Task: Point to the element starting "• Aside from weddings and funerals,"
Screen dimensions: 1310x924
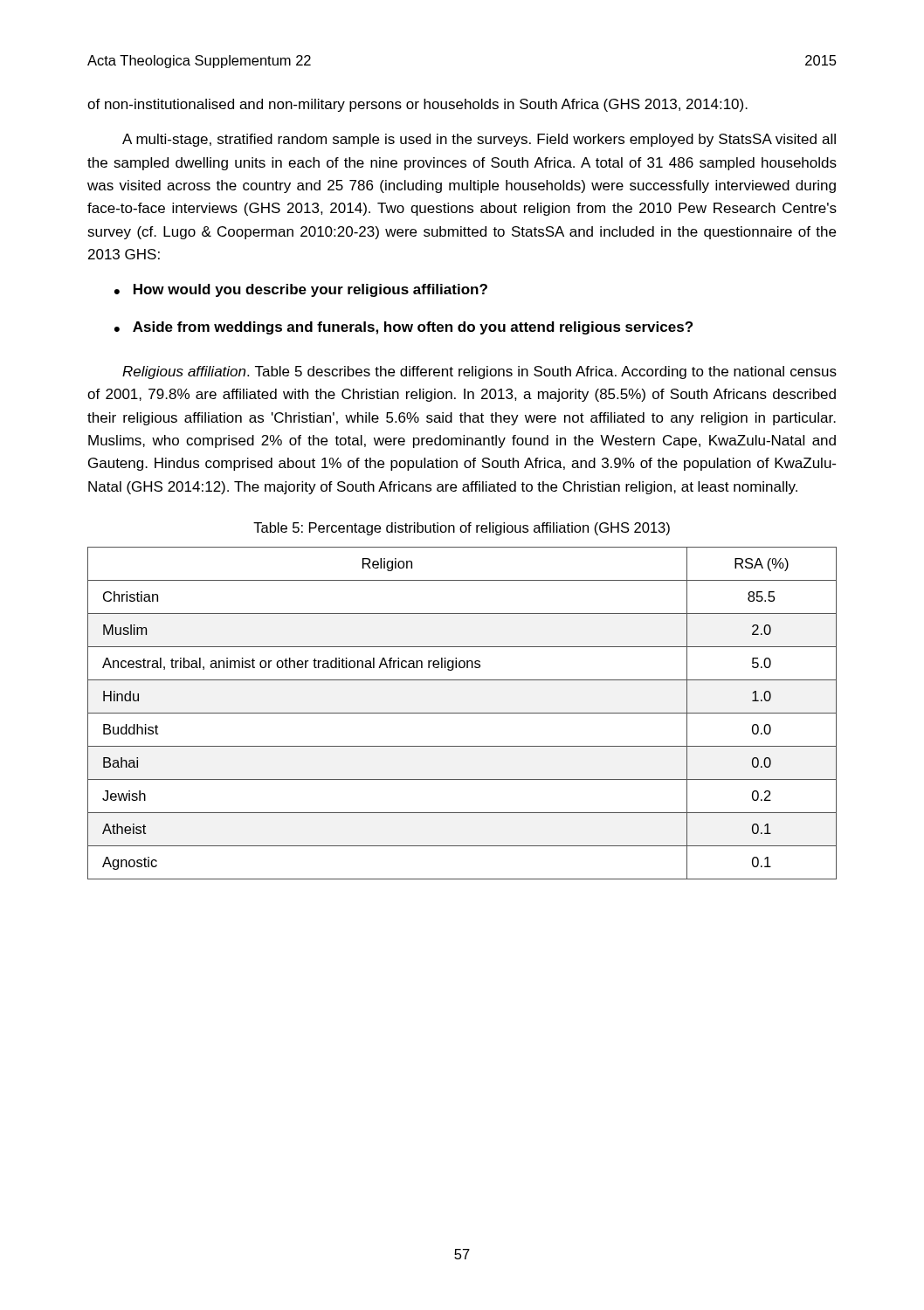Action: tap(475, 330)
